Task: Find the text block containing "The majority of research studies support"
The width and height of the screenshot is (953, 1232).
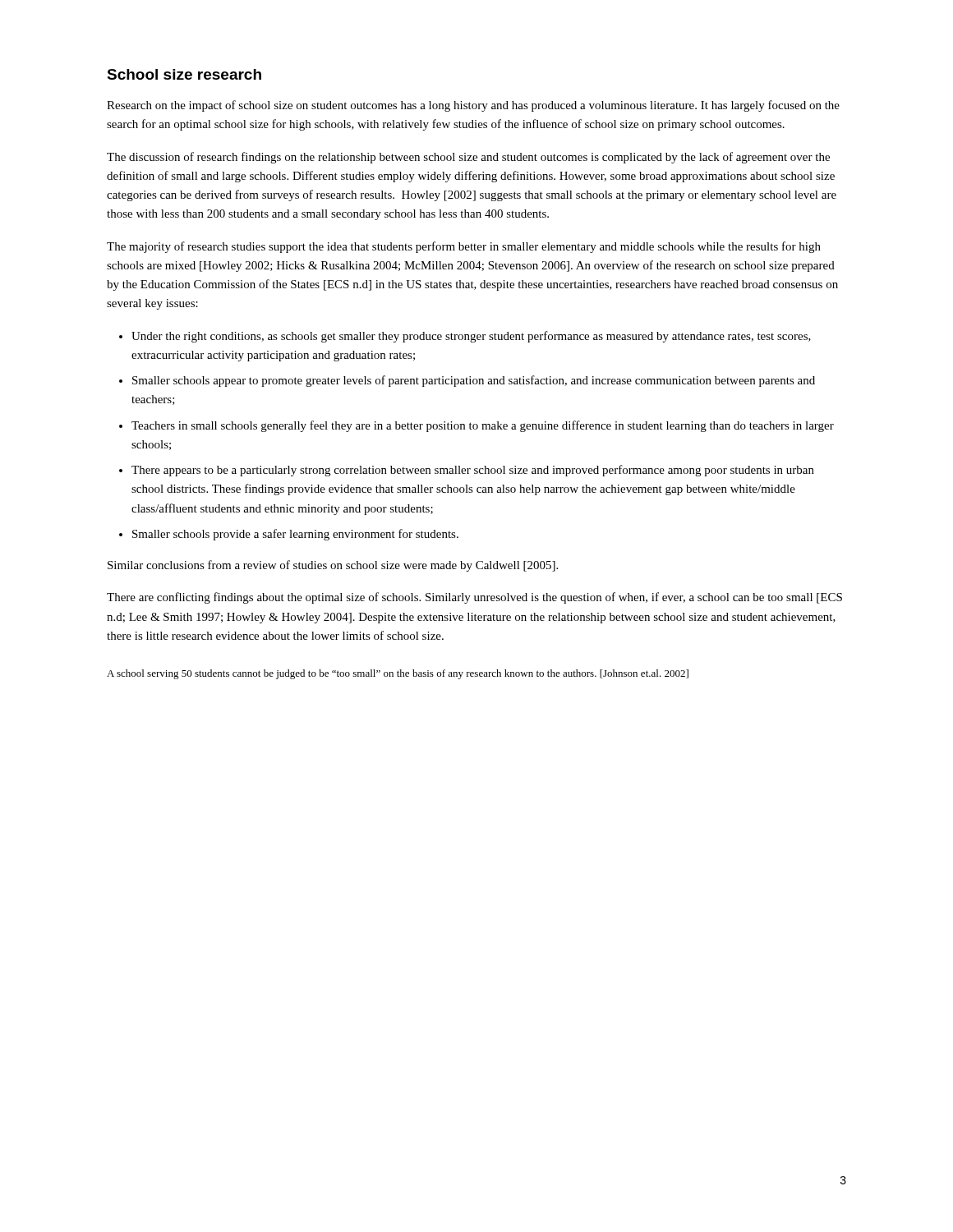Action: click(476, 275)
